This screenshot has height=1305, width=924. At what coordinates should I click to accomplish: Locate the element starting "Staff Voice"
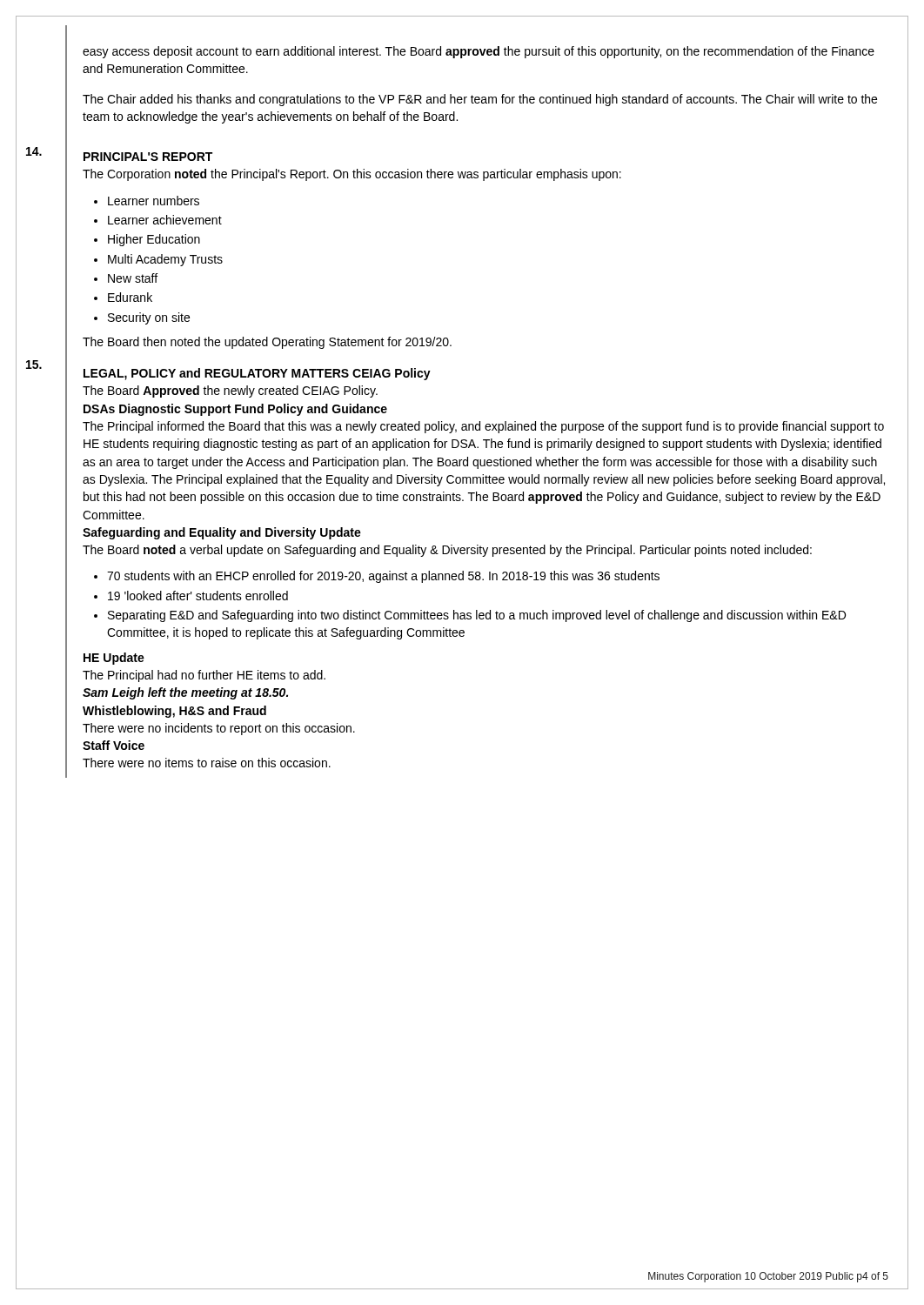click(x=114, y=746)
